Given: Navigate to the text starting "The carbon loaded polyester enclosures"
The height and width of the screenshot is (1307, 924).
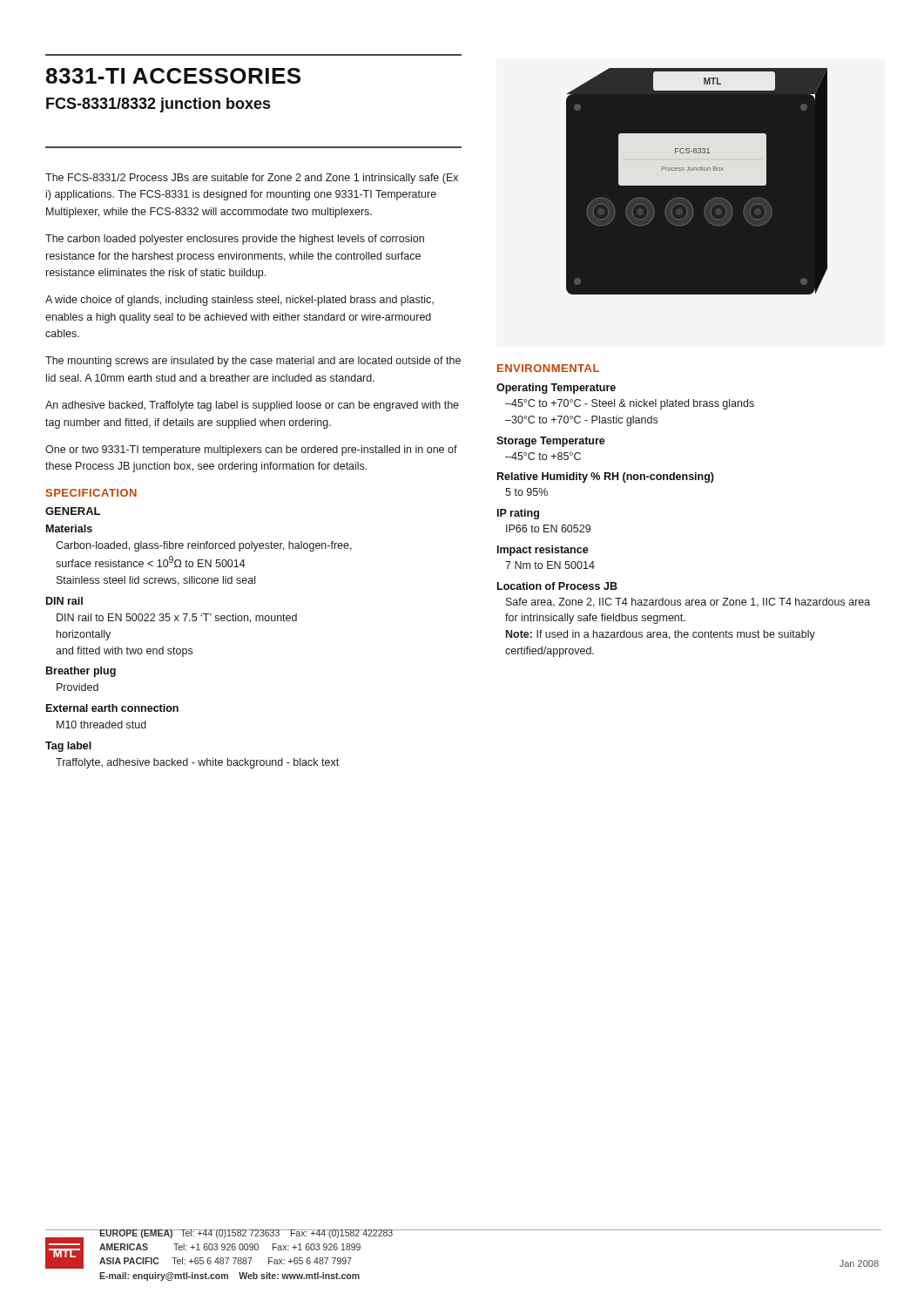Looking at the screenshot, I should (x=235, y=256).
